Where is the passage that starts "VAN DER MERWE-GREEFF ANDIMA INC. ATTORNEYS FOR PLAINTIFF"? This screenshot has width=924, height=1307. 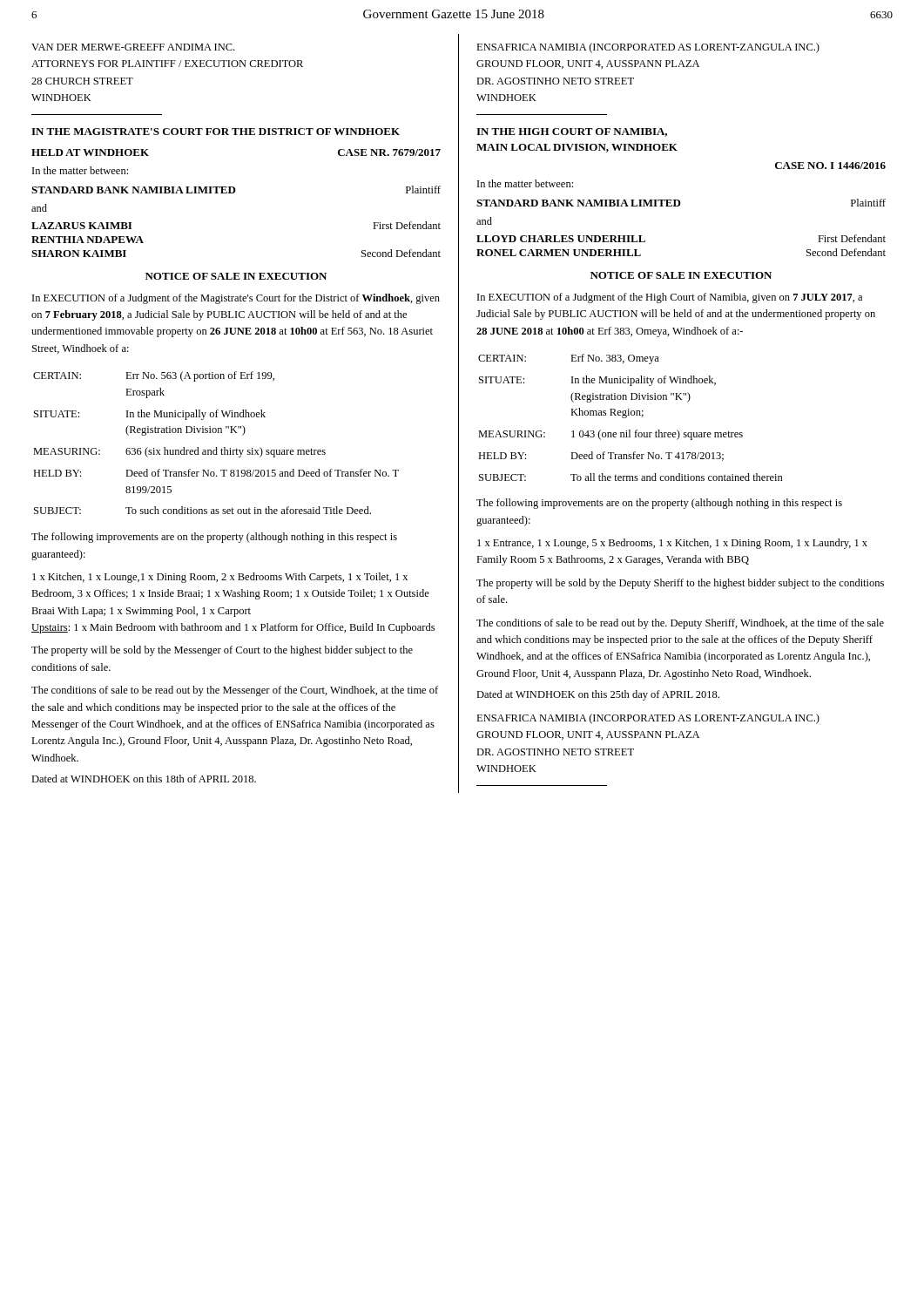[167, 72]
